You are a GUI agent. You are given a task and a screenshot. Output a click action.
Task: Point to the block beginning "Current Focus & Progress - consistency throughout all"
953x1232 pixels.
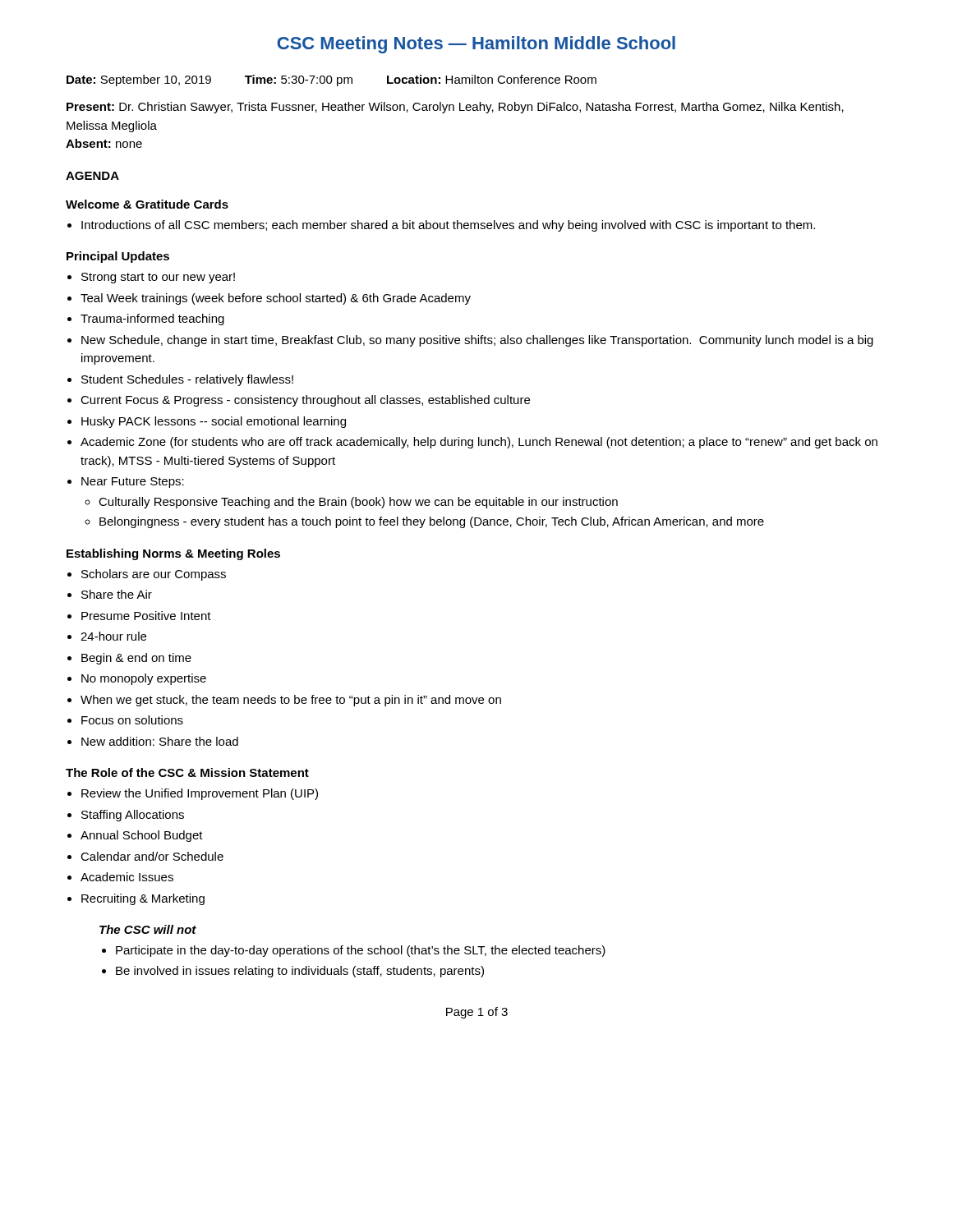[484, 400]
